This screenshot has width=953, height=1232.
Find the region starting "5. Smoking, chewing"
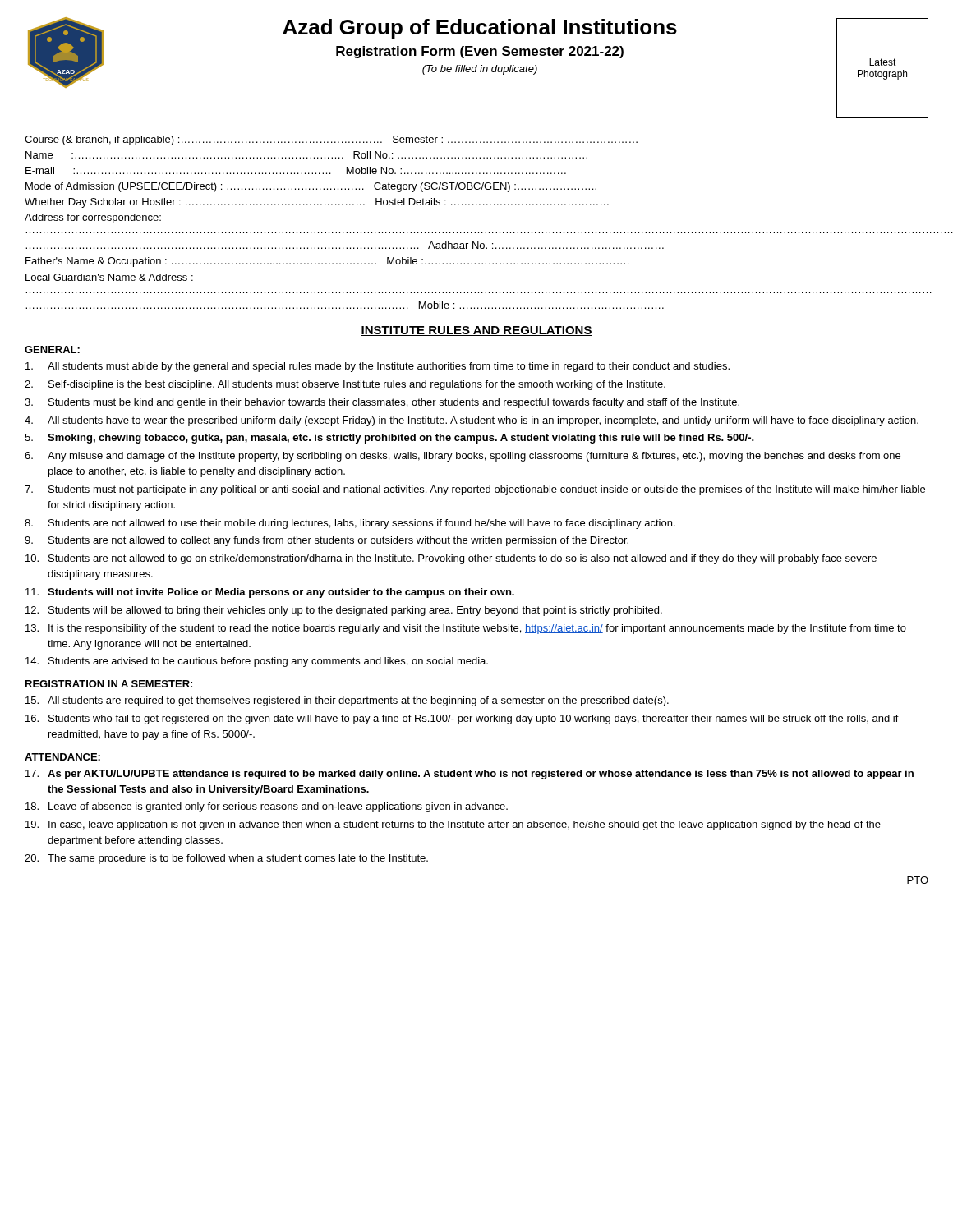tap(476, 438)
